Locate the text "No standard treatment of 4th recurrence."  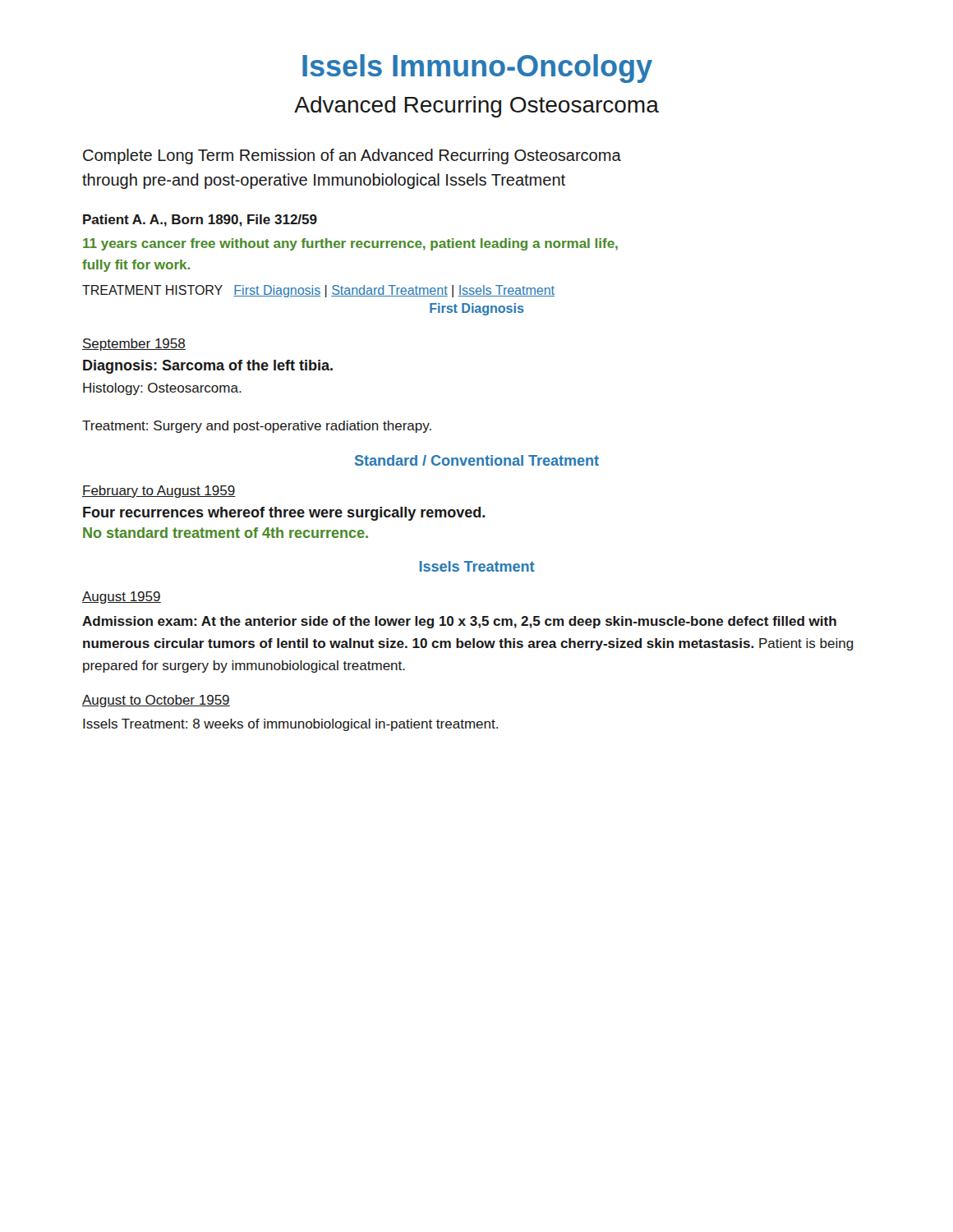click(226, 533)
